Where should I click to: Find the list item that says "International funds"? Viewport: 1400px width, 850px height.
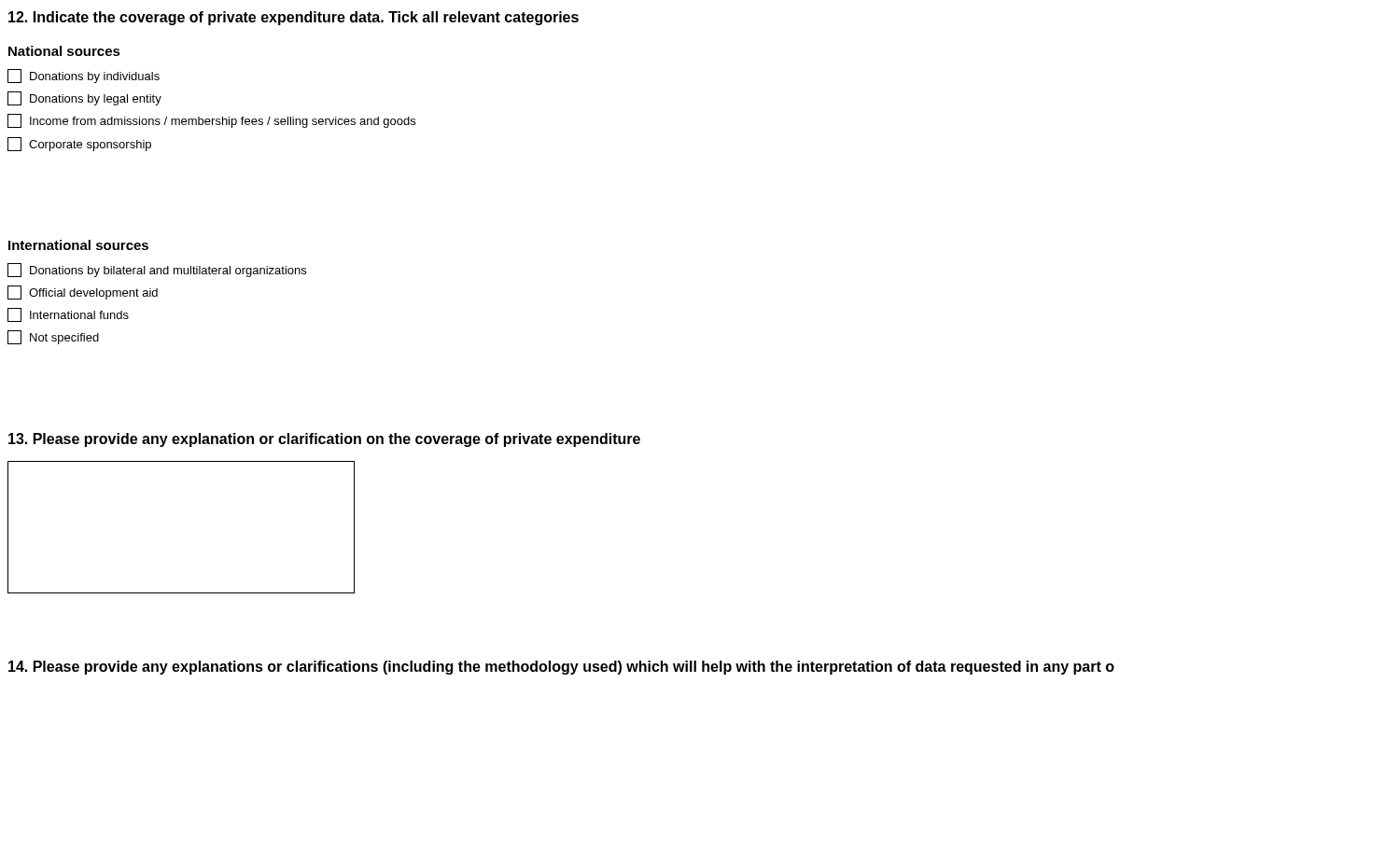click(x=68, y=316)
